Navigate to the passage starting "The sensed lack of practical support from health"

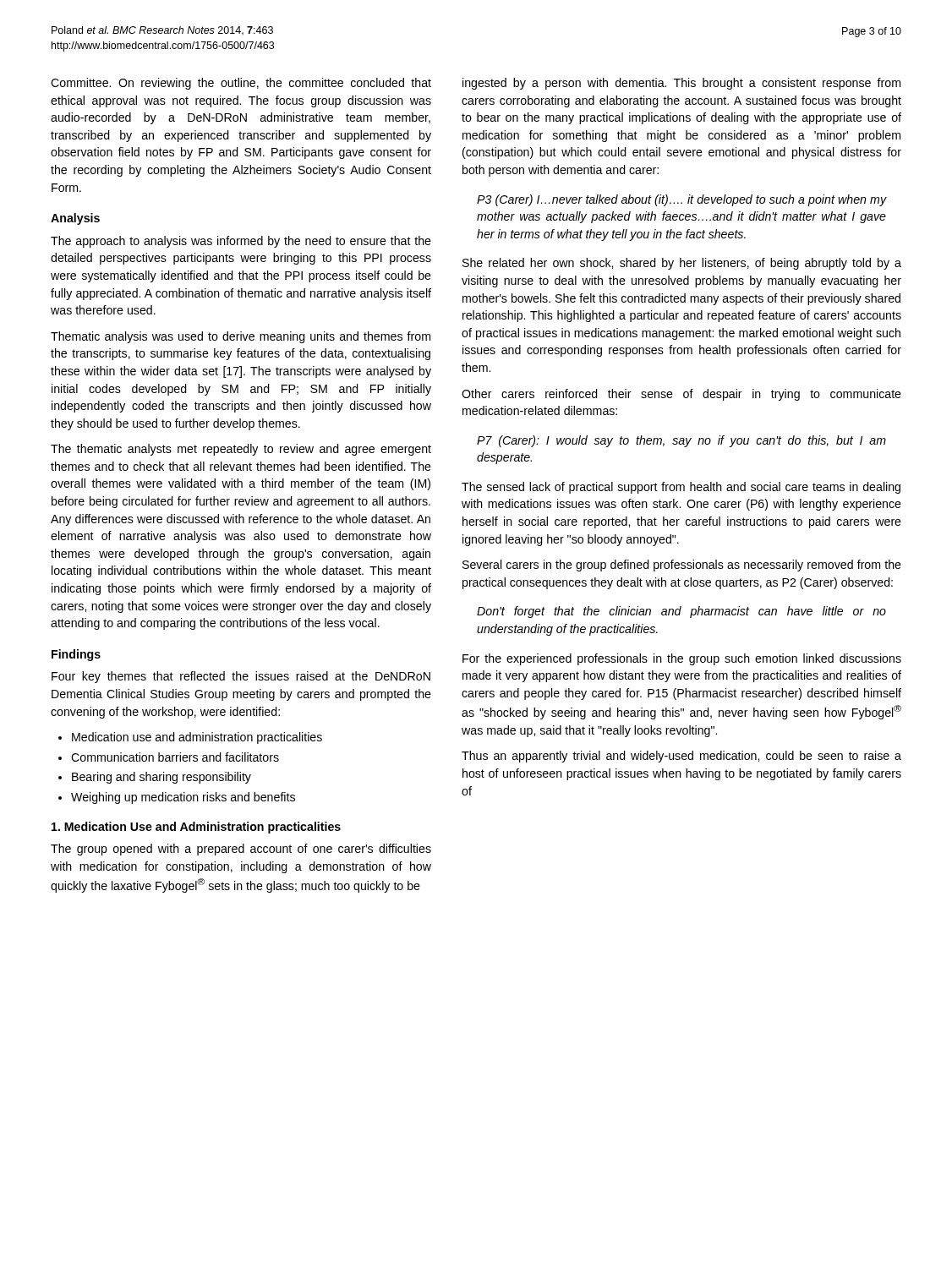point(681,535)
